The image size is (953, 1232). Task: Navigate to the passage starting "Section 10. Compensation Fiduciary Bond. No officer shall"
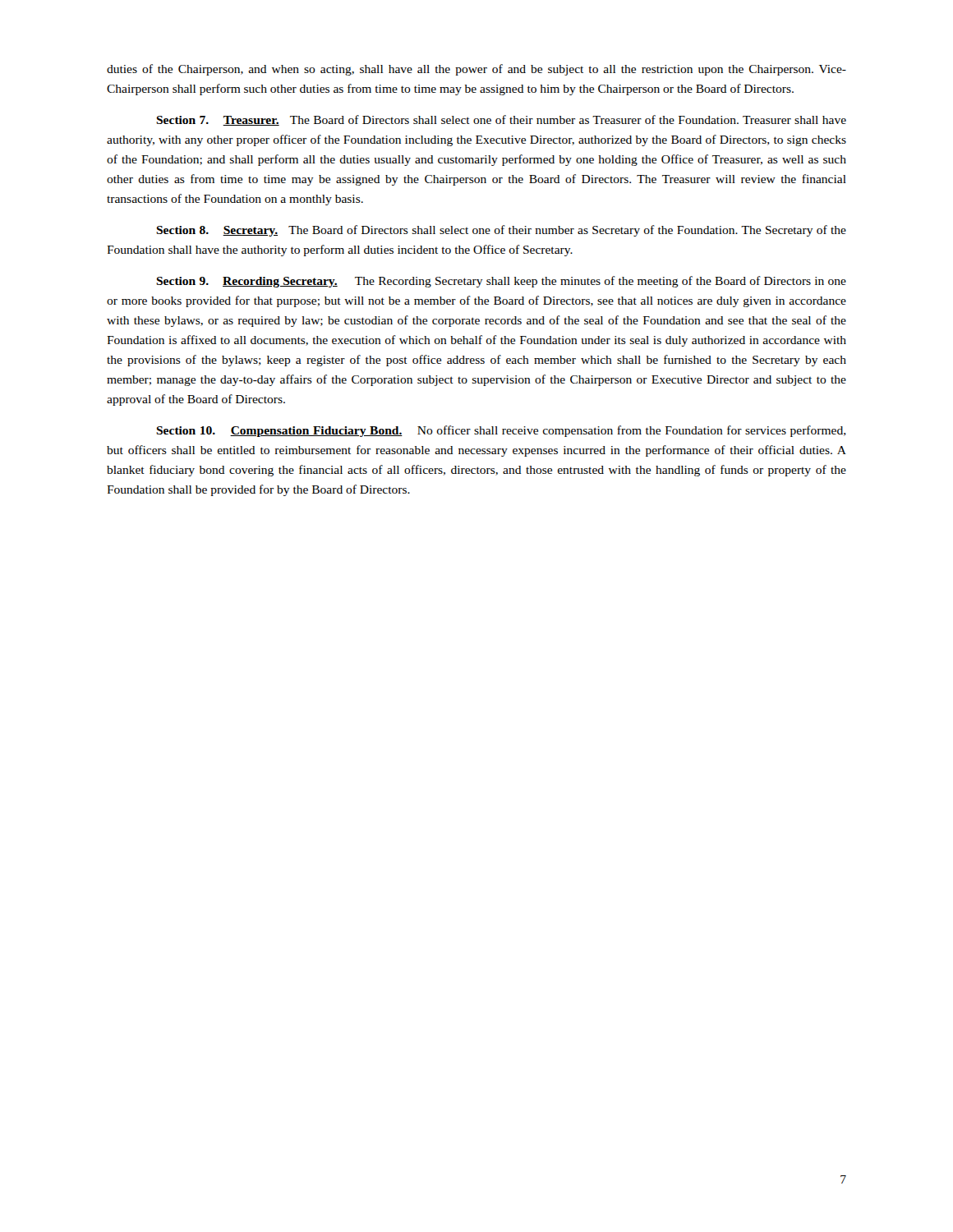click(476, 460)
